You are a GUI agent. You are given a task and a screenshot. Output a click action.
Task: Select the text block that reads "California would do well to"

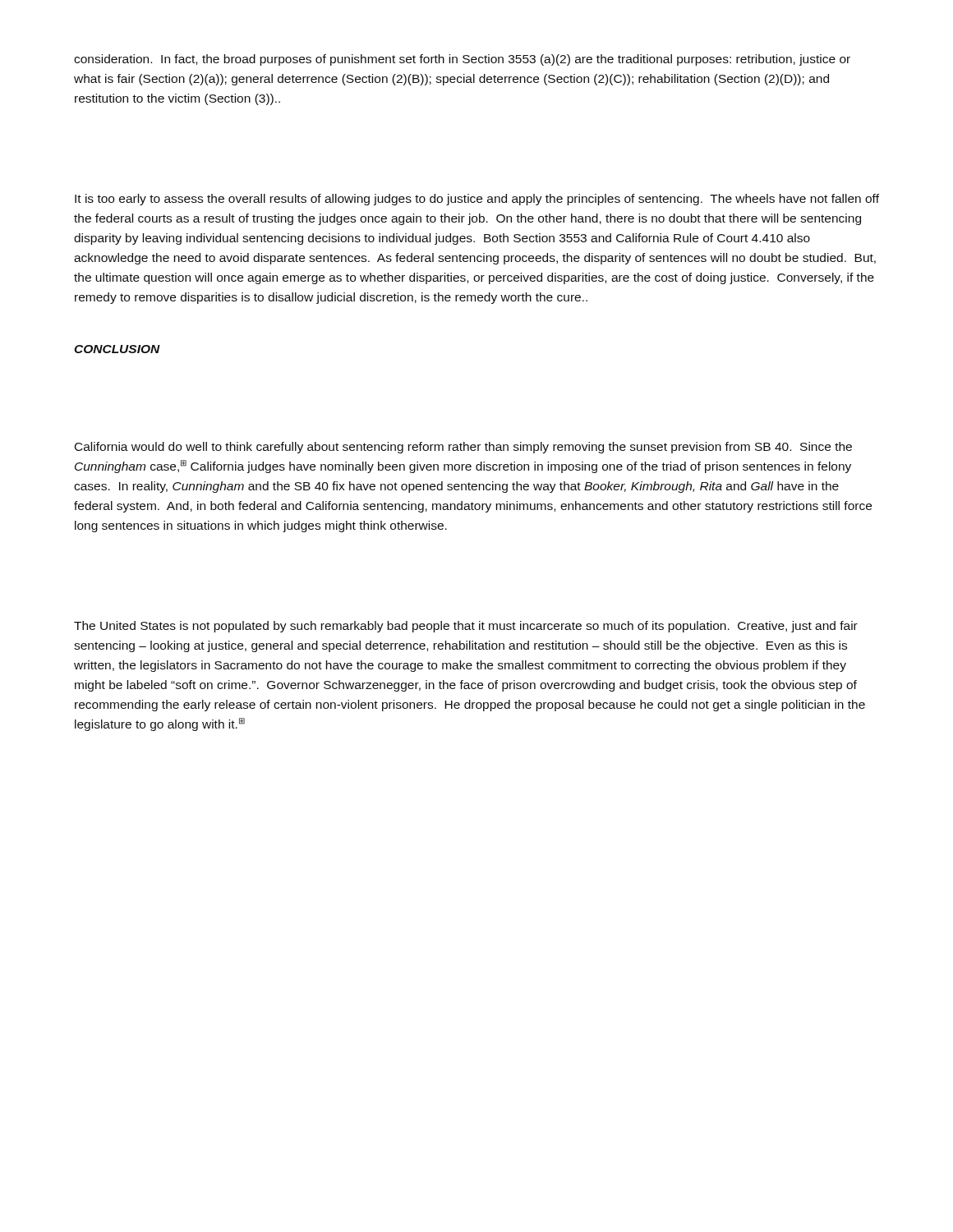(473, 486)
